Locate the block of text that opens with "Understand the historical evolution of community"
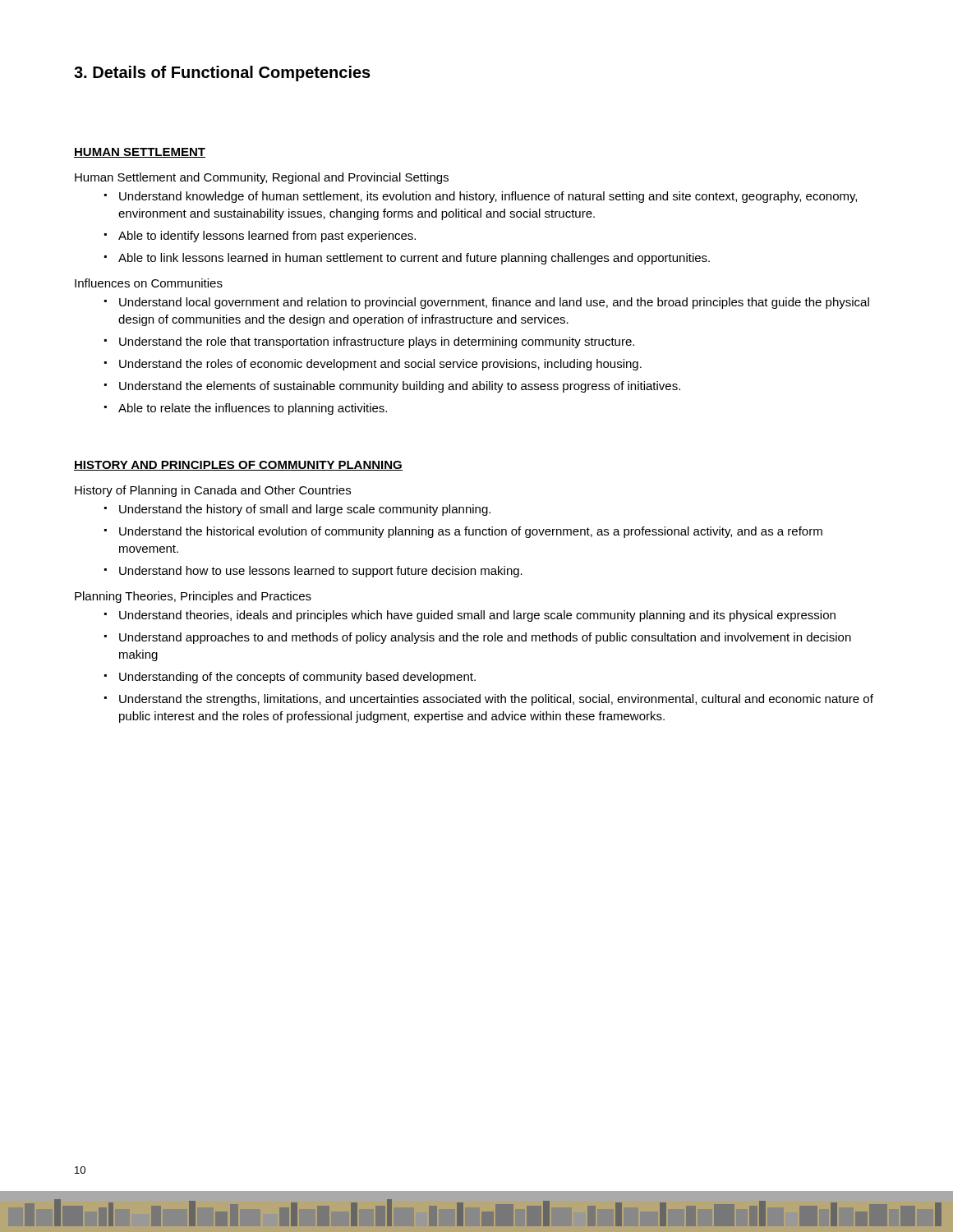Viewport: 953px width, 1232px height. tap(471, 539)
